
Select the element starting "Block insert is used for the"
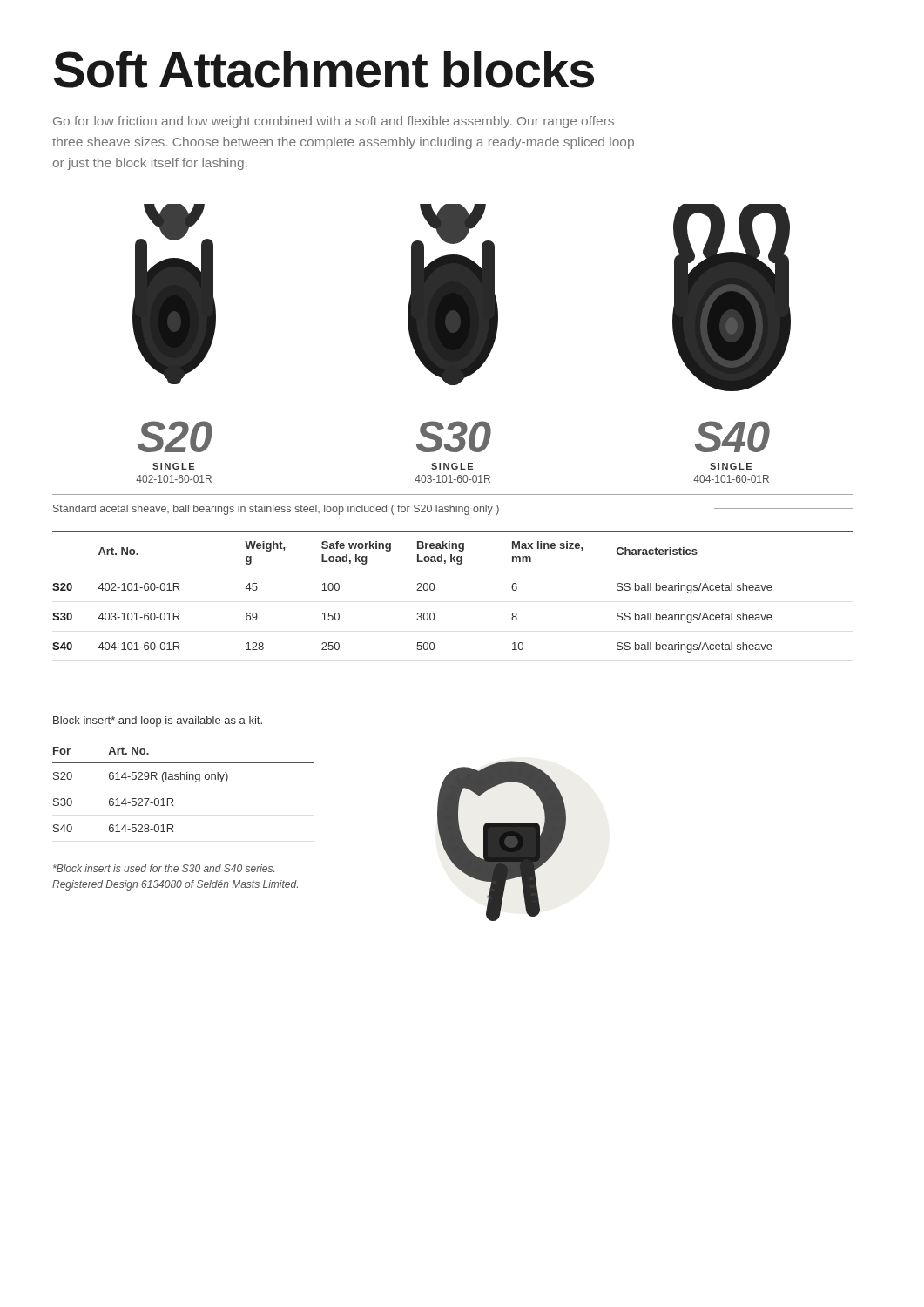click(x=200, y=876)
